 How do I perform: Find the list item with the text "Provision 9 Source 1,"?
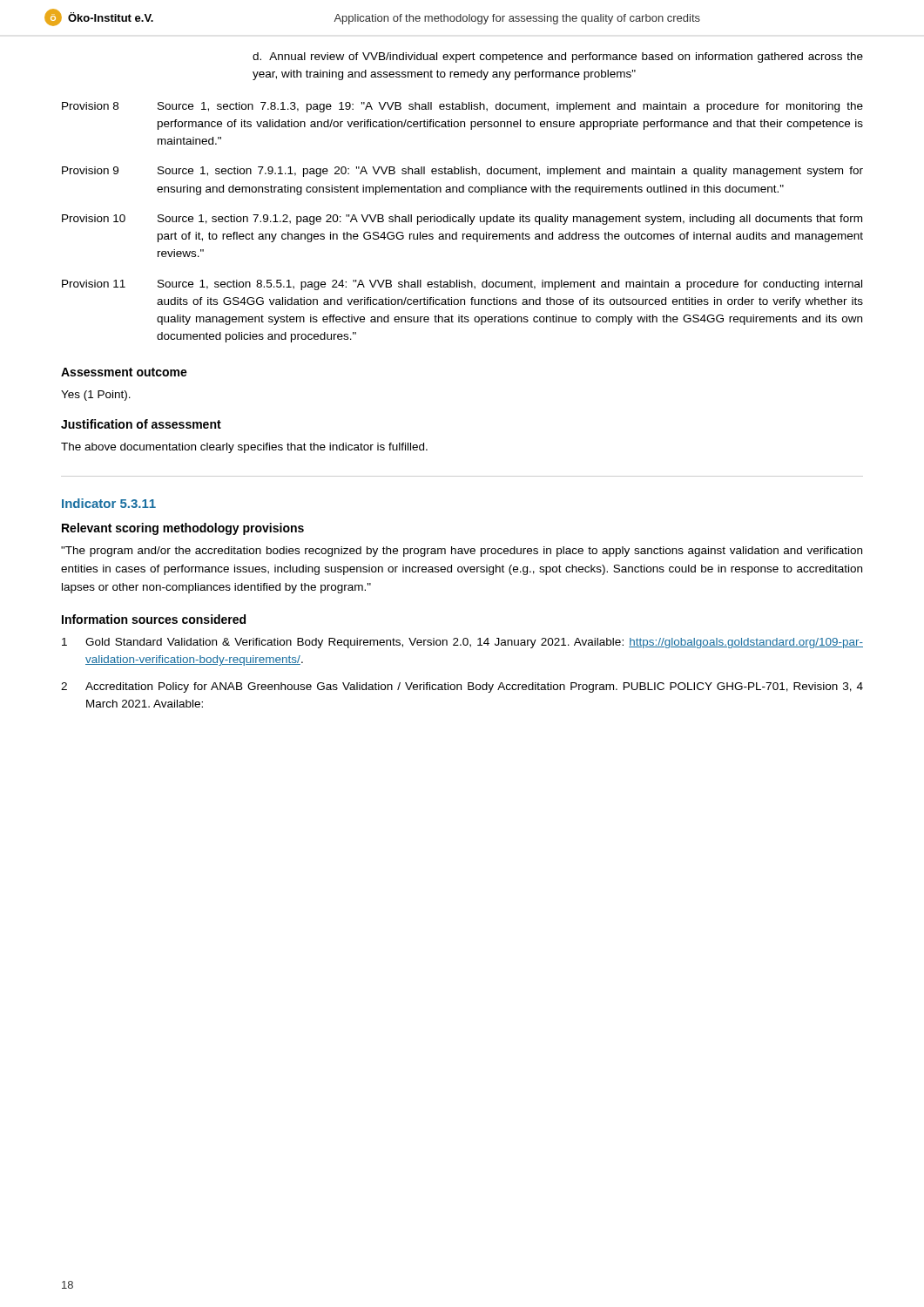point(462,180)
